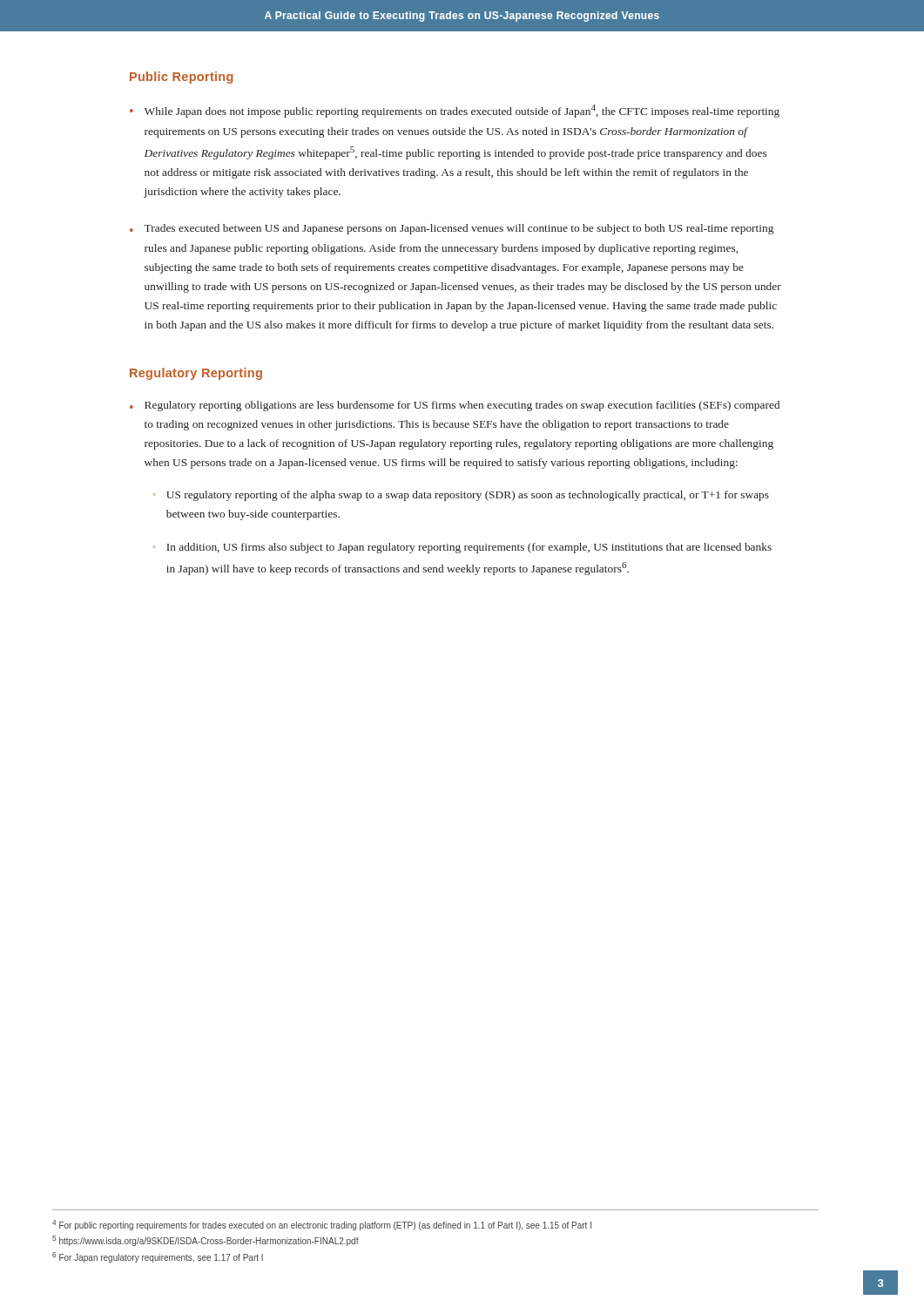Viewport: 924px width, 1307px height.
Task: Find the footnote that says "5 https://www.isda.org/a/9SKDE/ISDA-Cross-Border-Harmonization-FINAL2.pdf"
Action: pyautogui.click(x=205, y=1240)
